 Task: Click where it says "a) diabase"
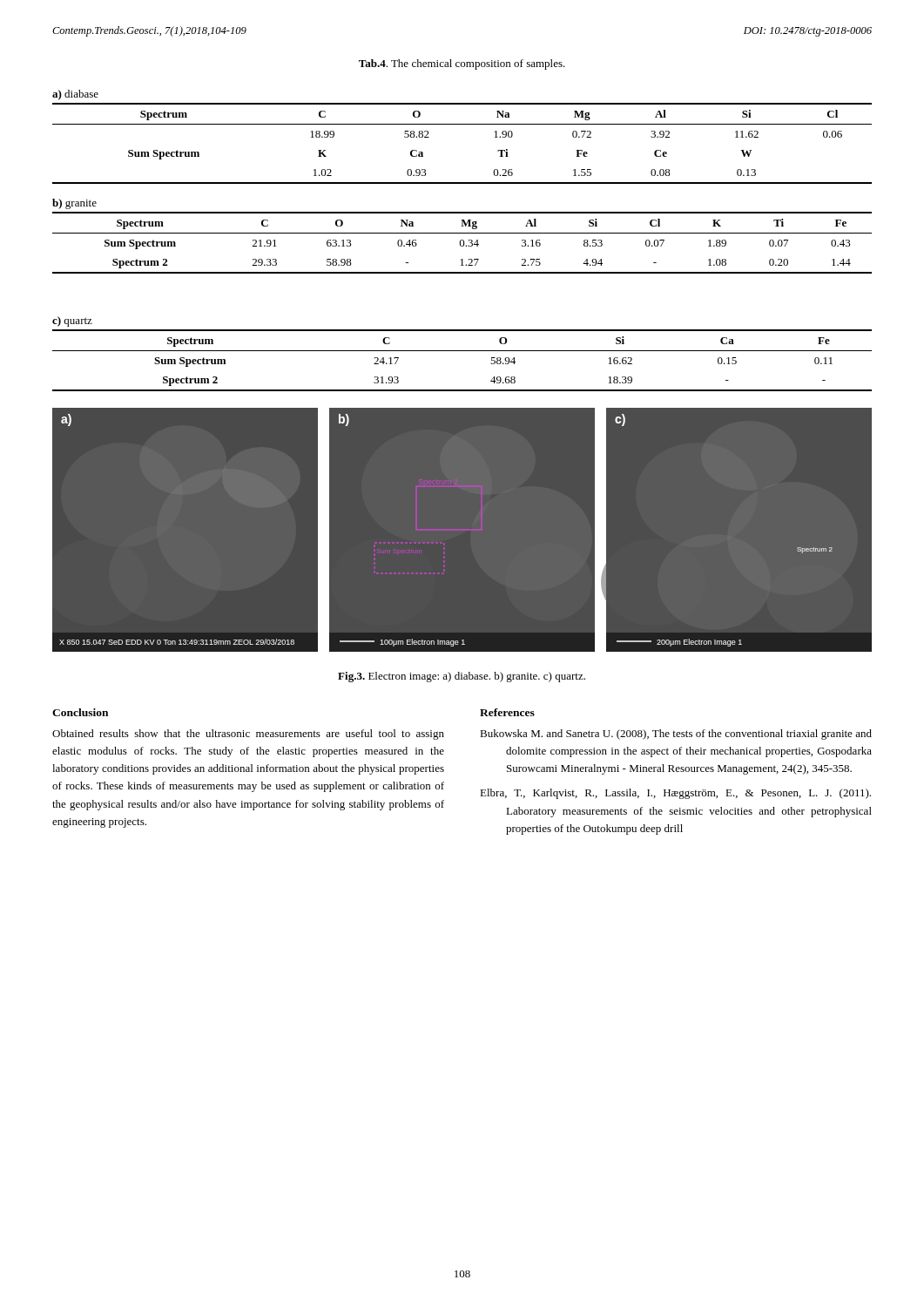click(x=75, y=94)
